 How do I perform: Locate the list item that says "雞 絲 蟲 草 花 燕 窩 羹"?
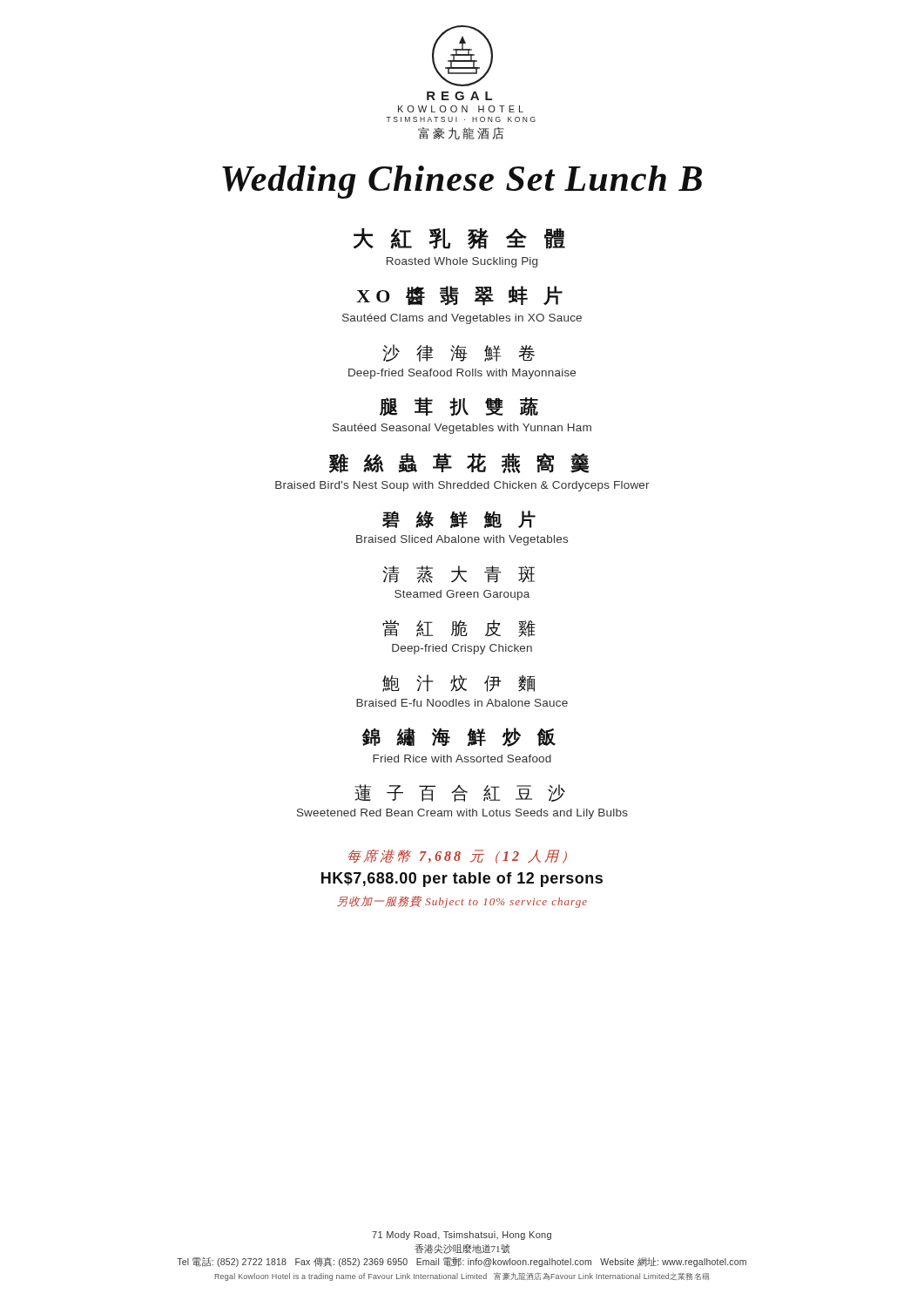tap(462, 472)
